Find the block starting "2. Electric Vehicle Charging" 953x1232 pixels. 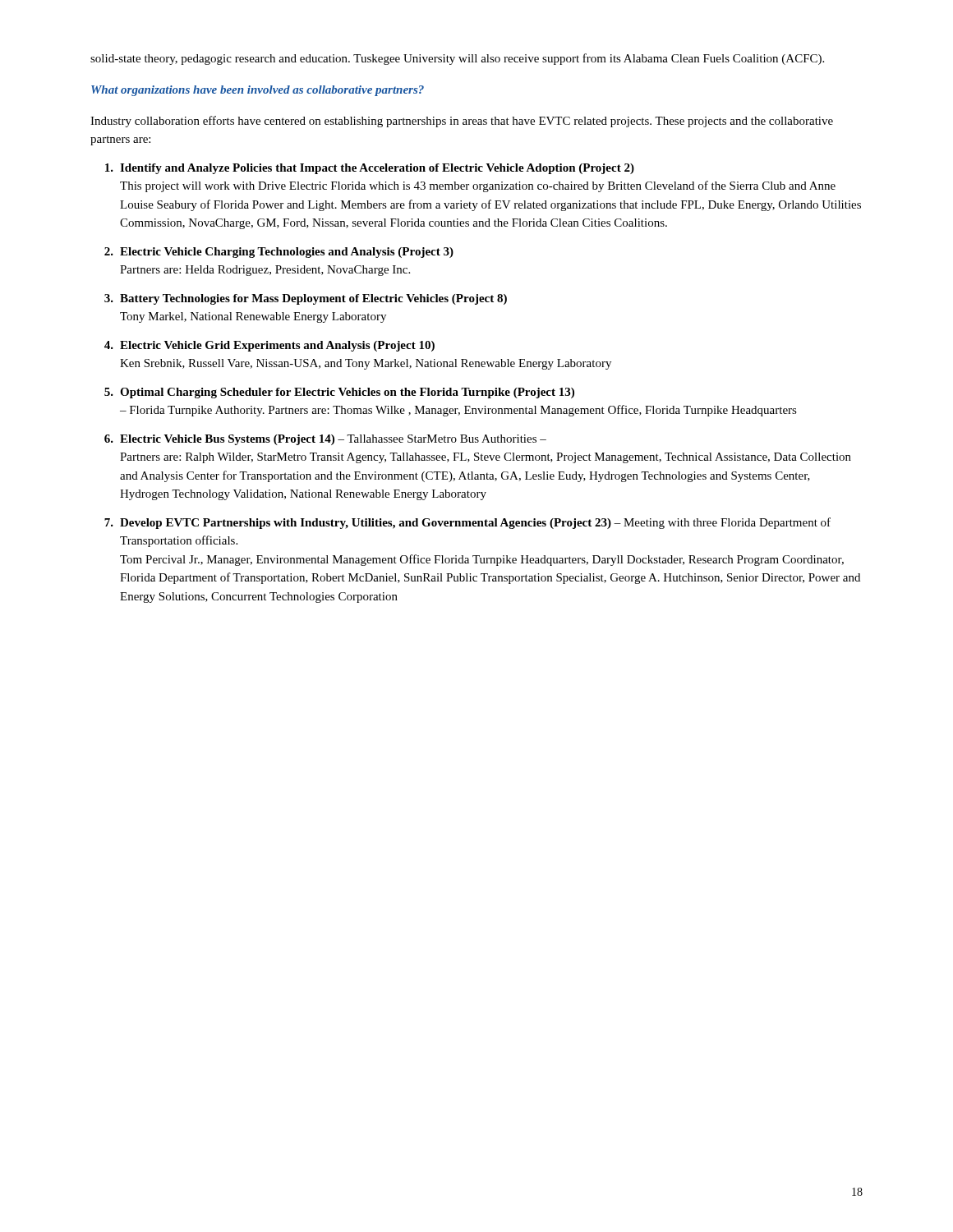(279, 253)
